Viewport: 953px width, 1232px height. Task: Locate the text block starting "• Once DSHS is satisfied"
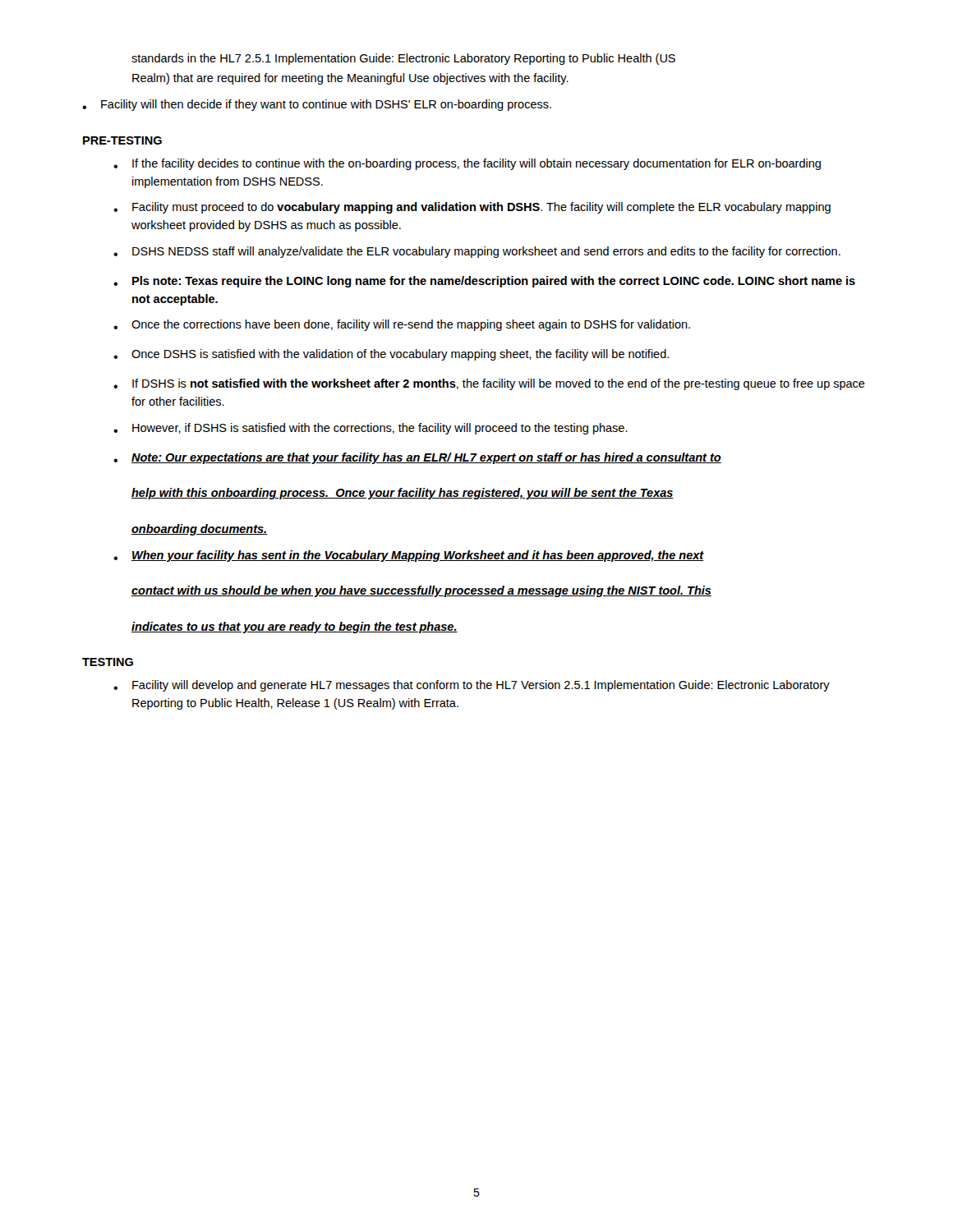(492, 357)
